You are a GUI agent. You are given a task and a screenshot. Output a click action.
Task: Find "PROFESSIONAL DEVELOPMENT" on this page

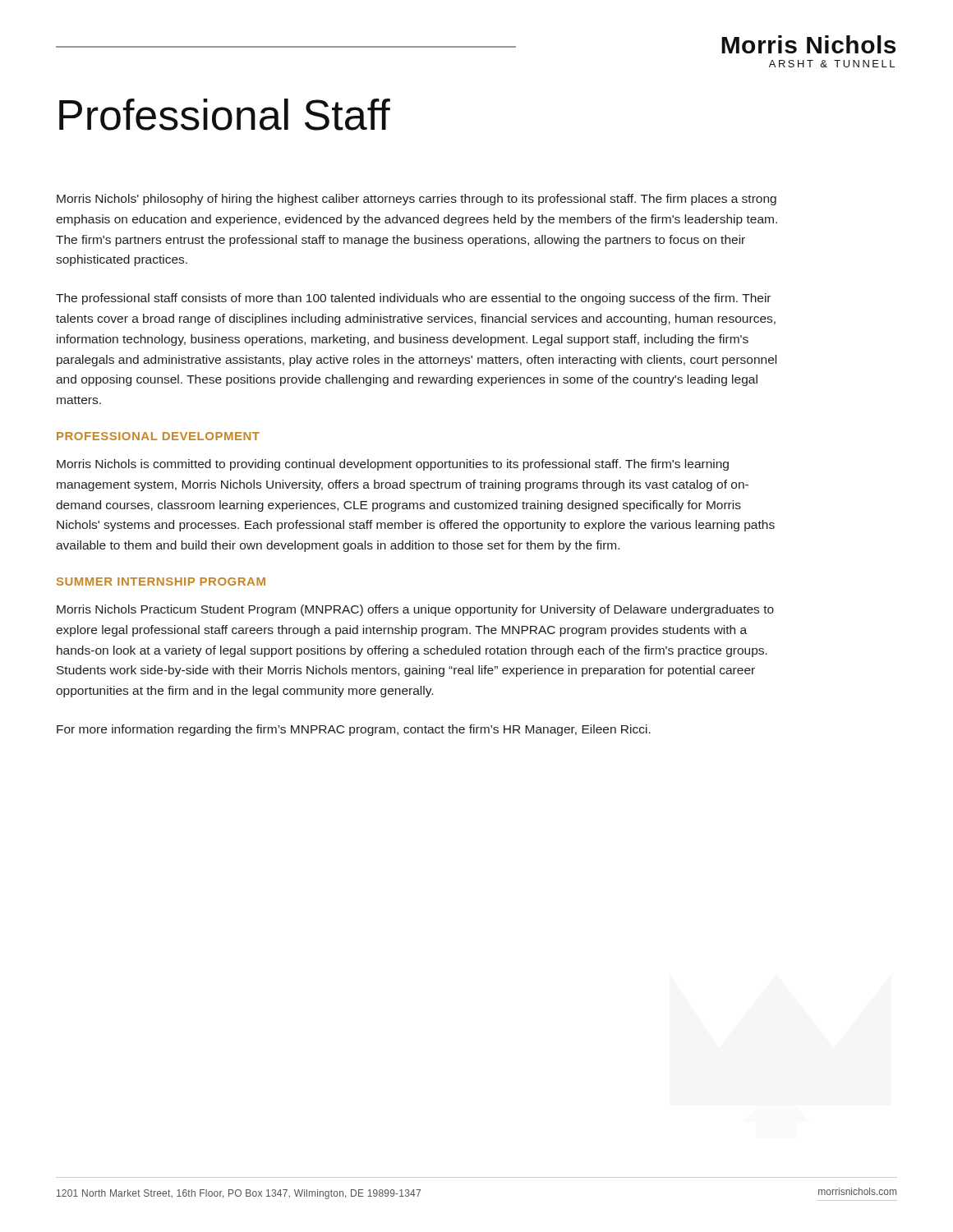158,436
